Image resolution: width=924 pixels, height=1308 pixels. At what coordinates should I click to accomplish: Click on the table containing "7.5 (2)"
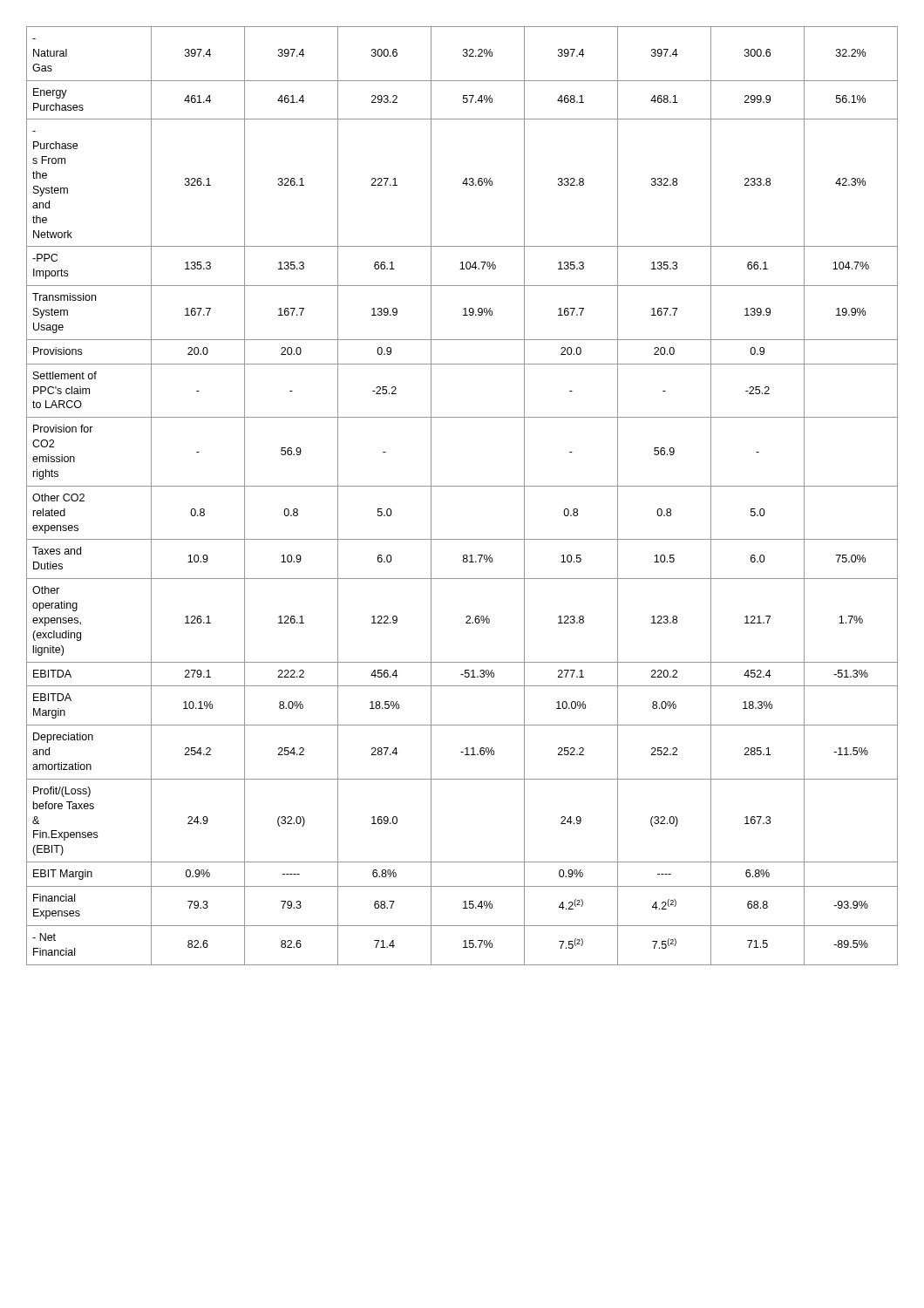pos(462,496)
